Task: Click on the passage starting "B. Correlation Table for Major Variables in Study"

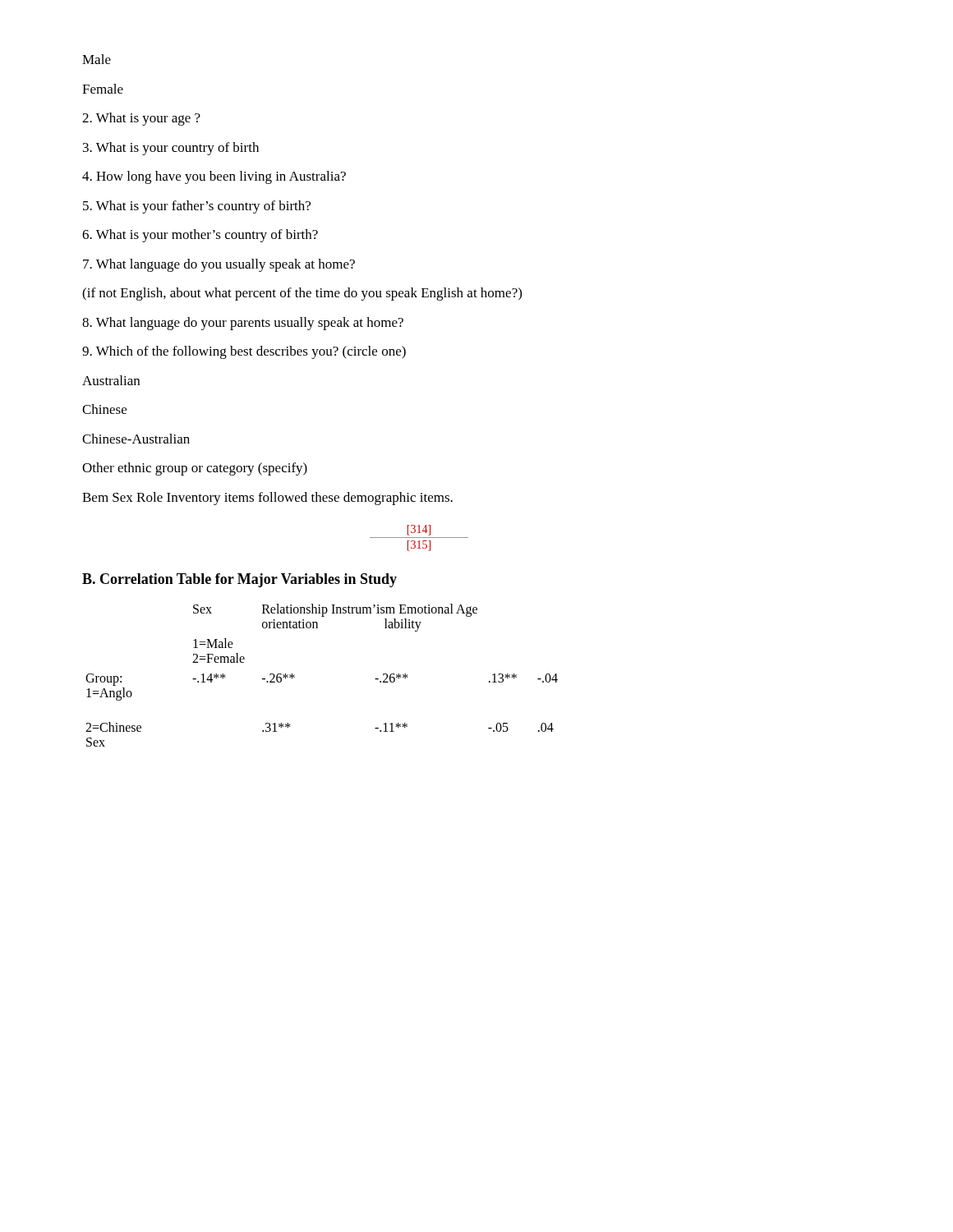Action: [x=239, y=579]
